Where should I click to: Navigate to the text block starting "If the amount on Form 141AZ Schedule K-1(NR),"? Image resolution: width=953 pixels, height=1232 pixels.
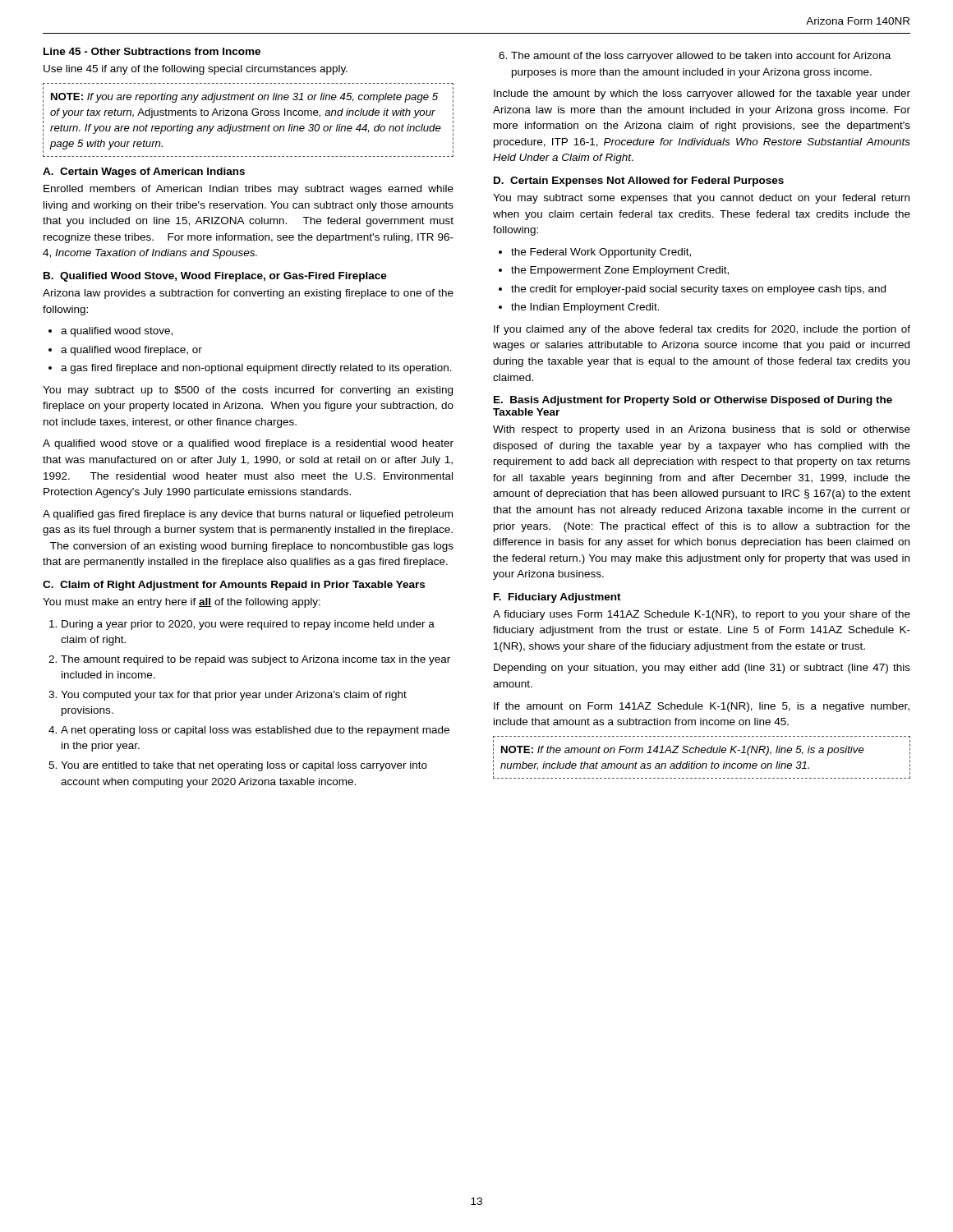coord(702,714)
